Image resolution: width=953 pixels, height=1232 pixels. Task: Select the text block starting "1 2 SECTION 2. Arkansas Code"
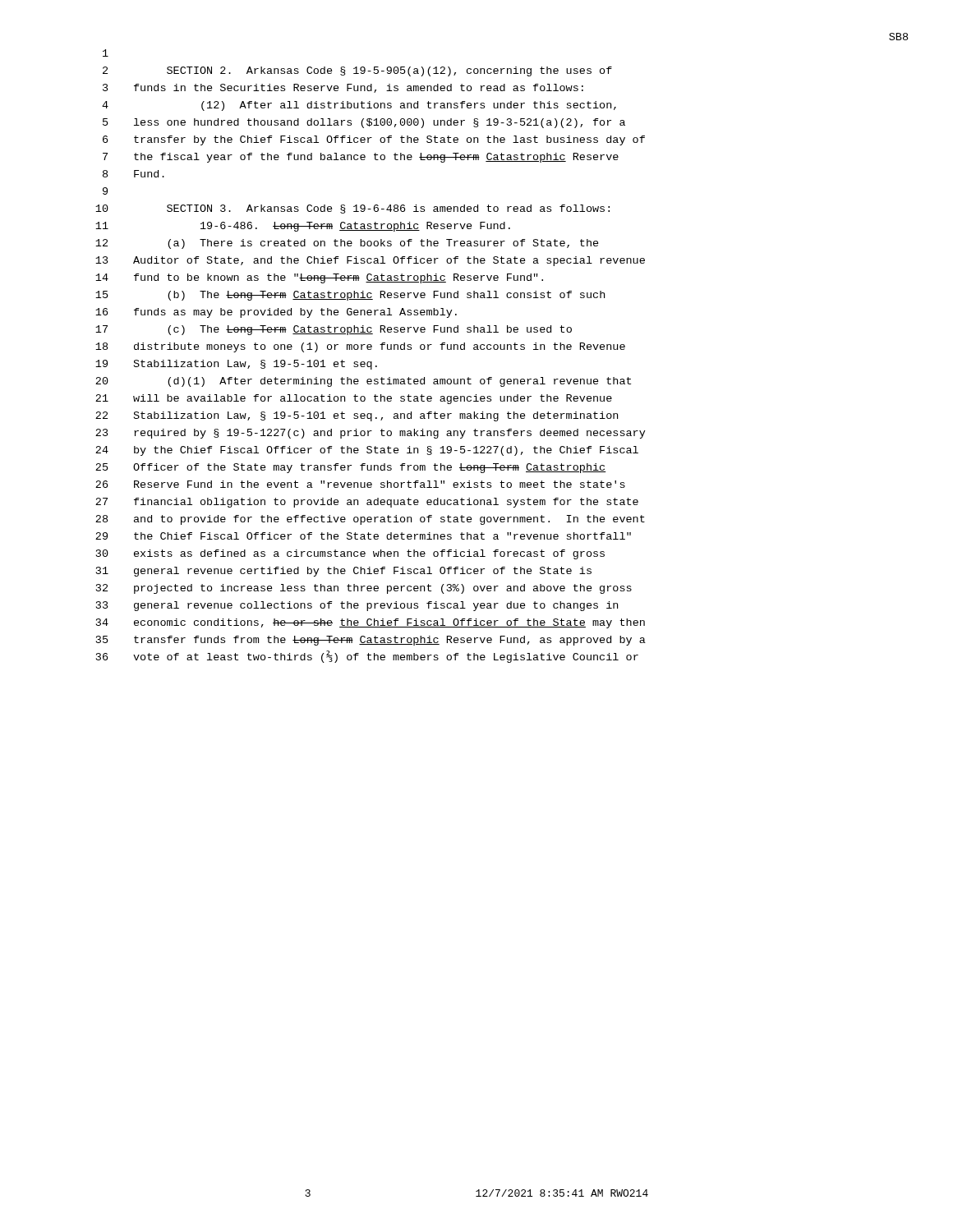491,356
